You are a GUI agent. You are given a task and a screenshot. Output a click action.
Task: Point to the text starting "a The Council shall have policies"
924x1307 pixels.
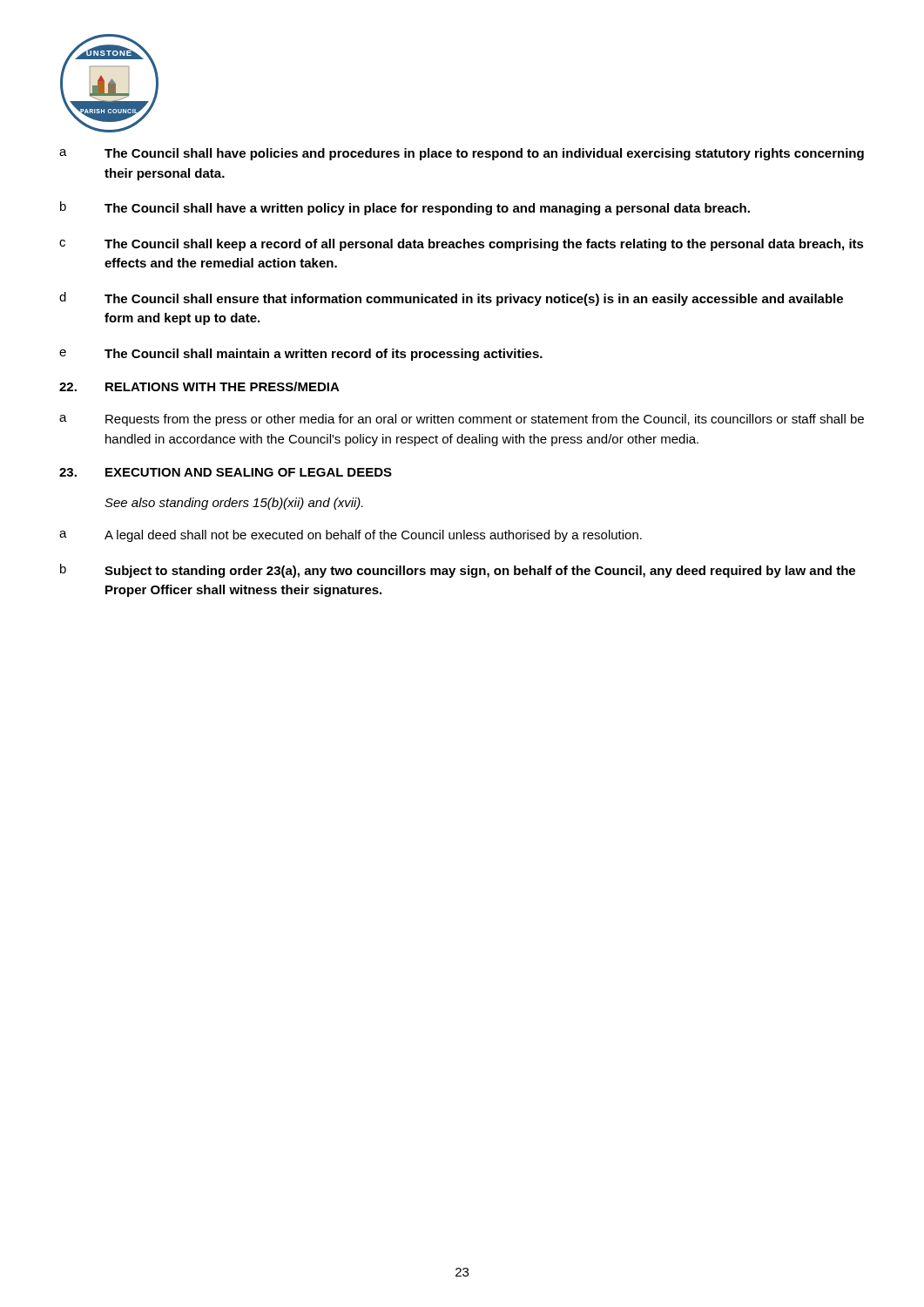[x=462, y=163]
